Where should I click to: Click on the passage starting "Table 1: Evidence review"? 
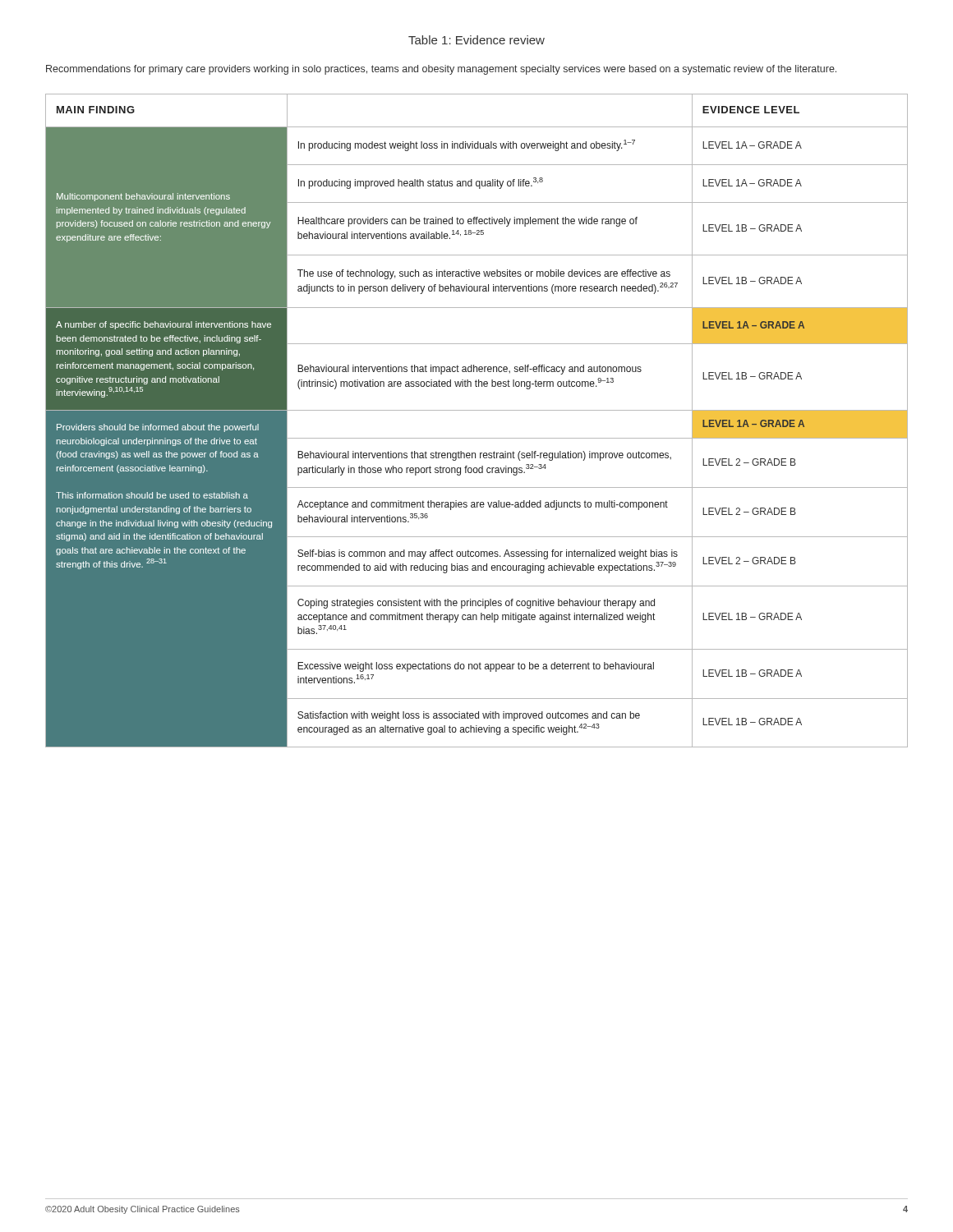(x=476, y=40)
